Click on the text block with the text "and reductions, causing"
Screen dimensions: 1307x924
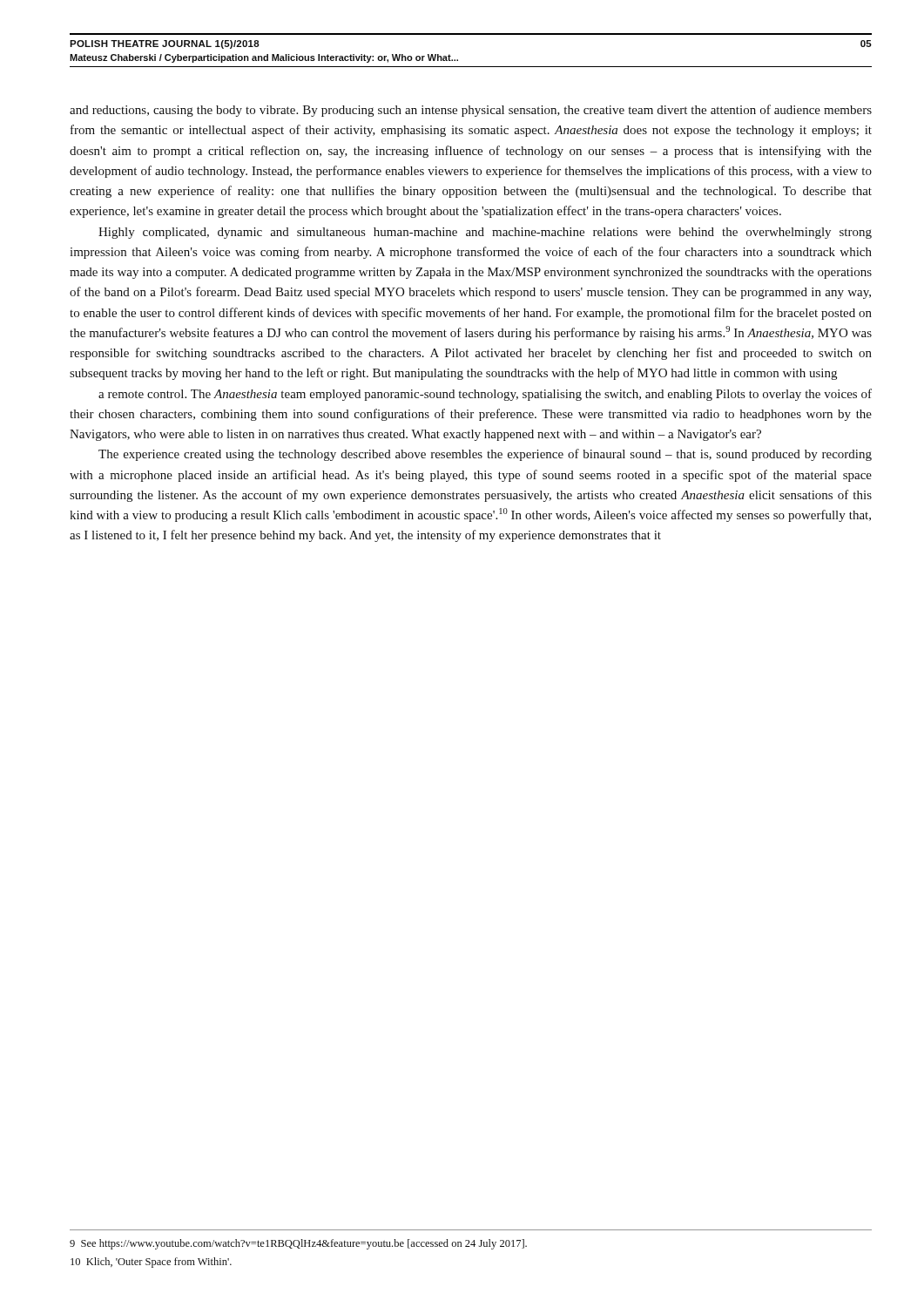[x=471, y=323]
